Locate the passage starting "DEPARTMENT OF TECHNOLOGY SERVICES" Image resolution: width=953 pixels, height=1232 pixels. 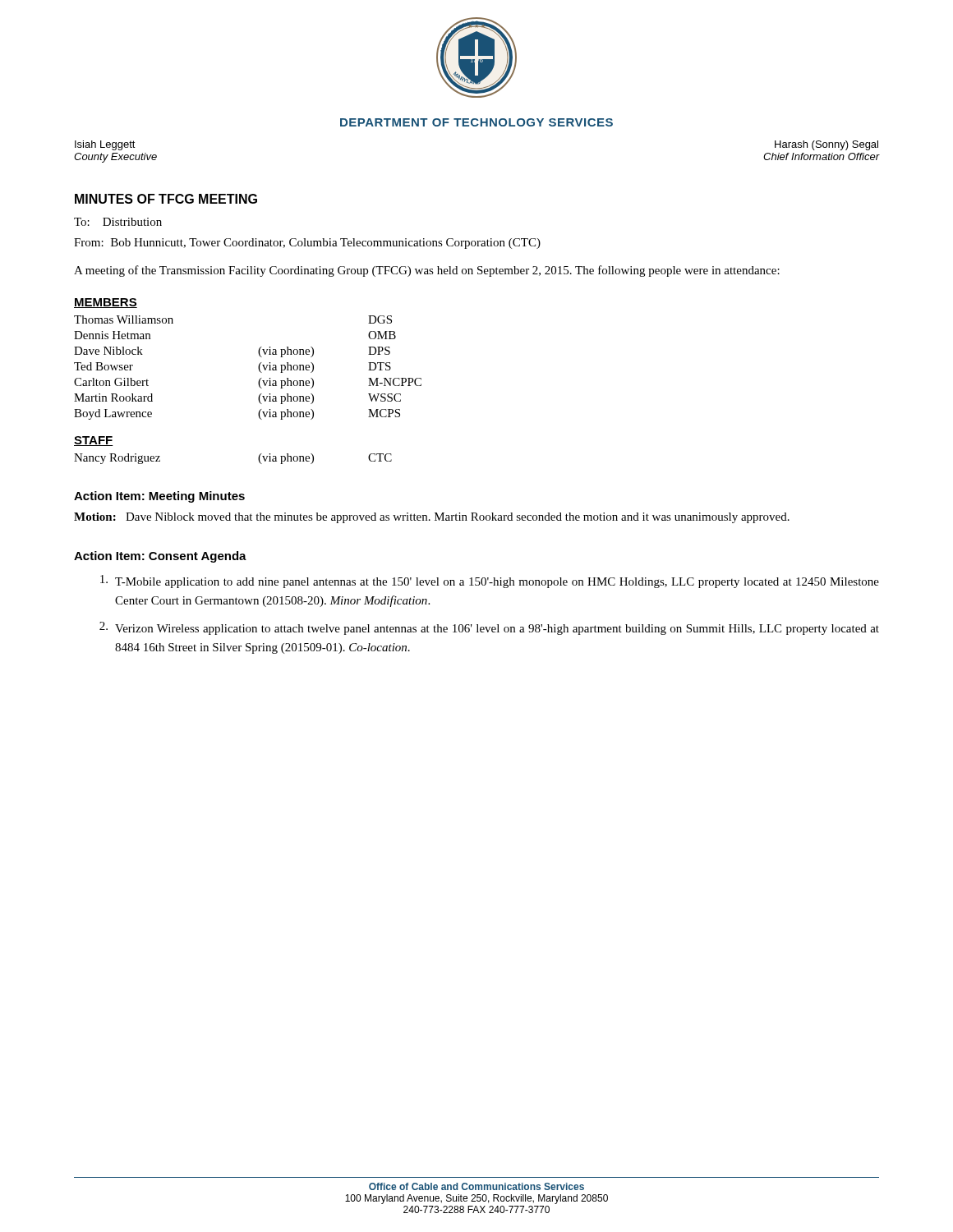coord(476,122)
